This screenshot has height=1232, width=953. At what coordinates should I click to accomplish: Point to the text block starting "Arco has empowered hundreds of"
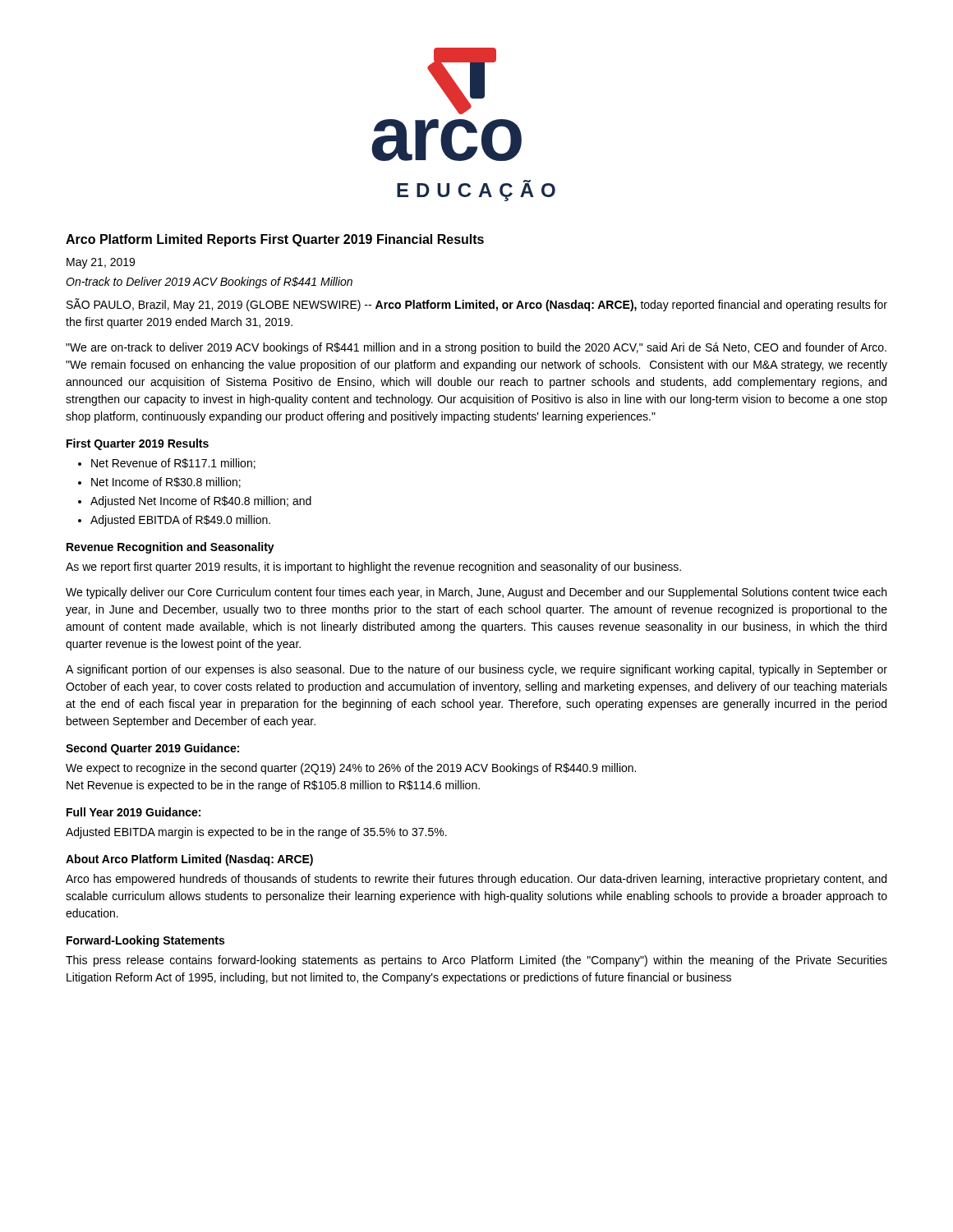click(x=476, y=896)
